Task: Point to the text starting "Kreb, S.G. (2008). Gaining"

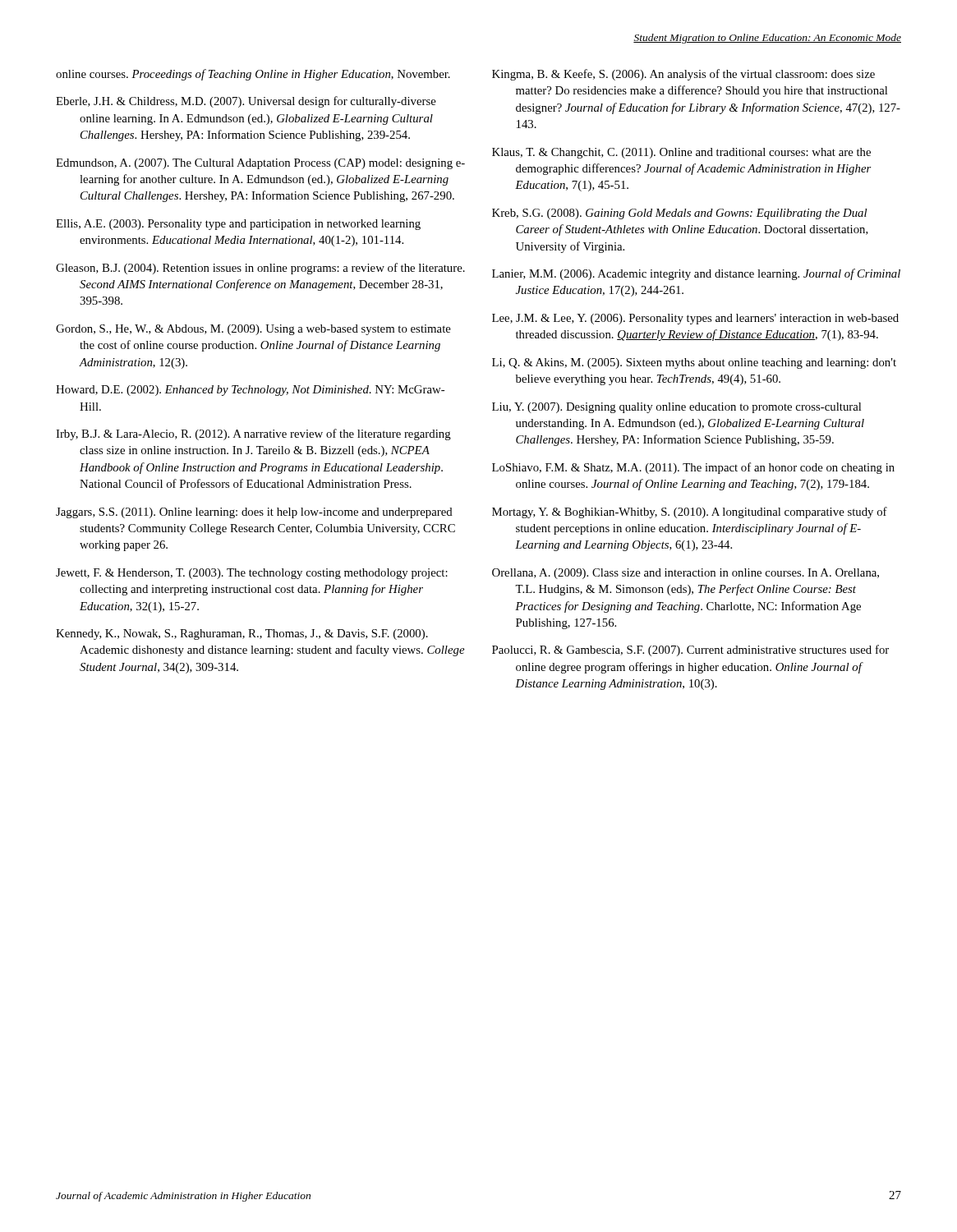Action: pos(680,229)
